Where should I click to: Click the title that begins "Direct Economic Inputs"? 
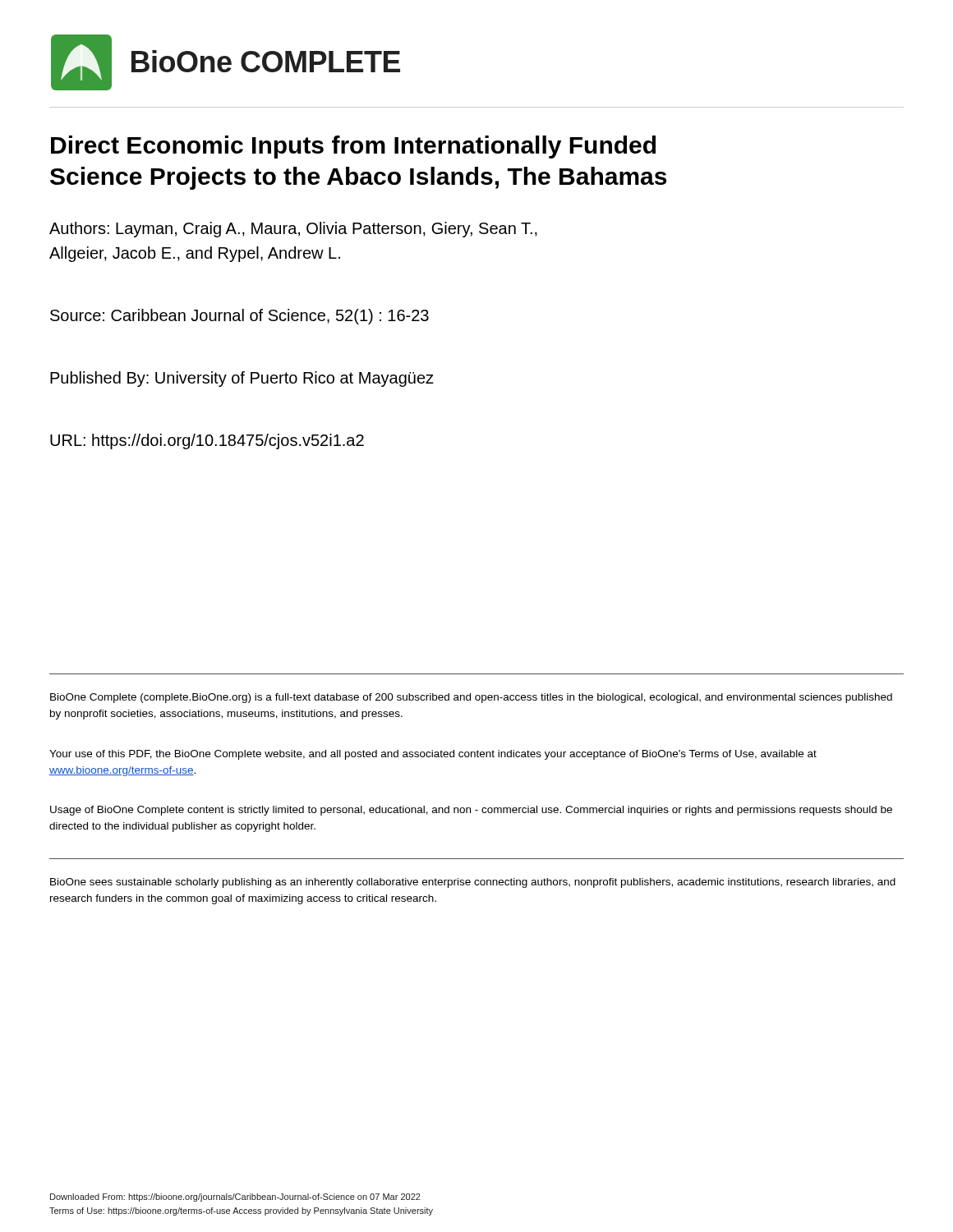coord(476,161)
